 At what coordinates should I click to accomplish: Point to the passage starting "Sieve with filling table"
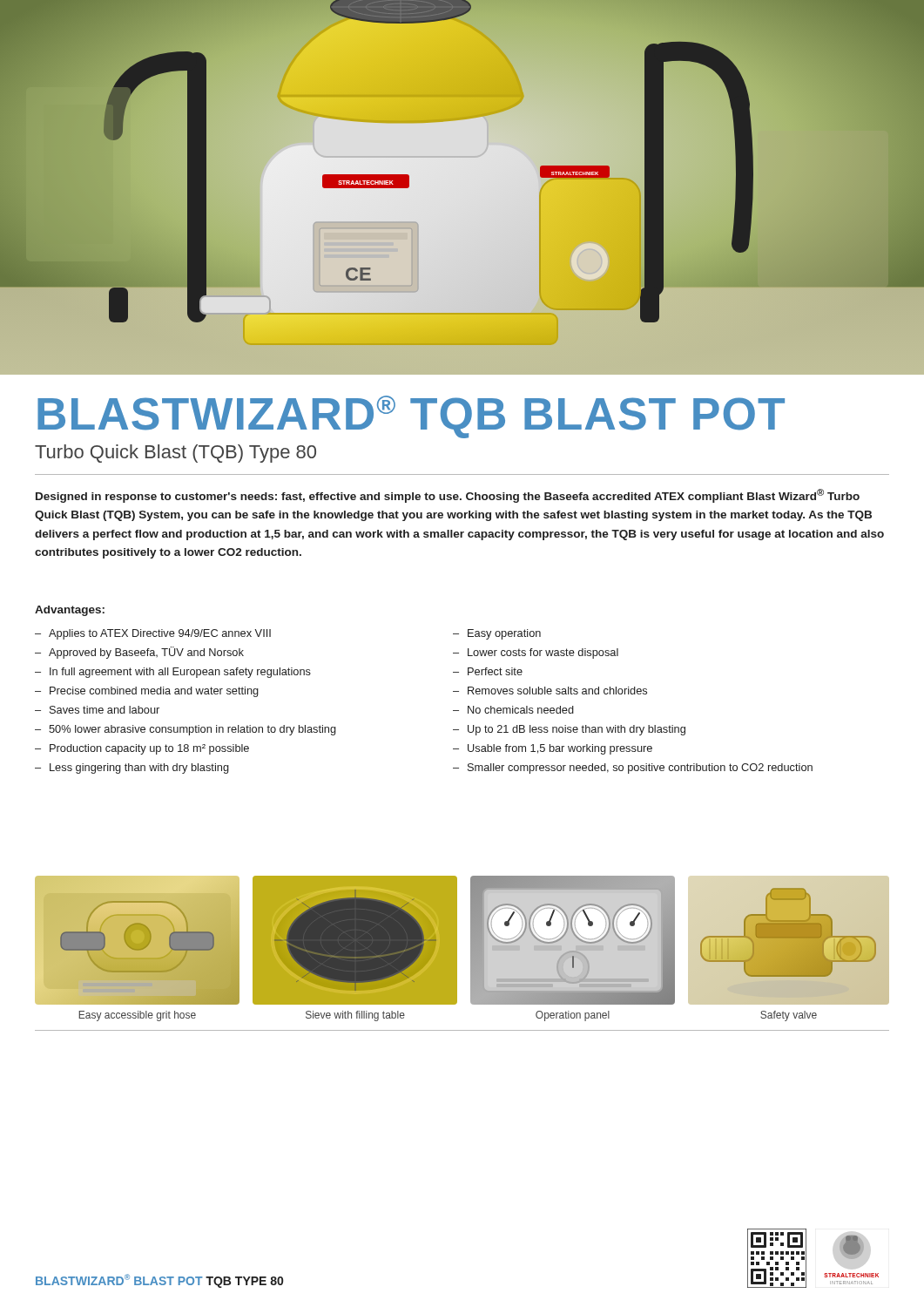click(x=355, y=1015)
